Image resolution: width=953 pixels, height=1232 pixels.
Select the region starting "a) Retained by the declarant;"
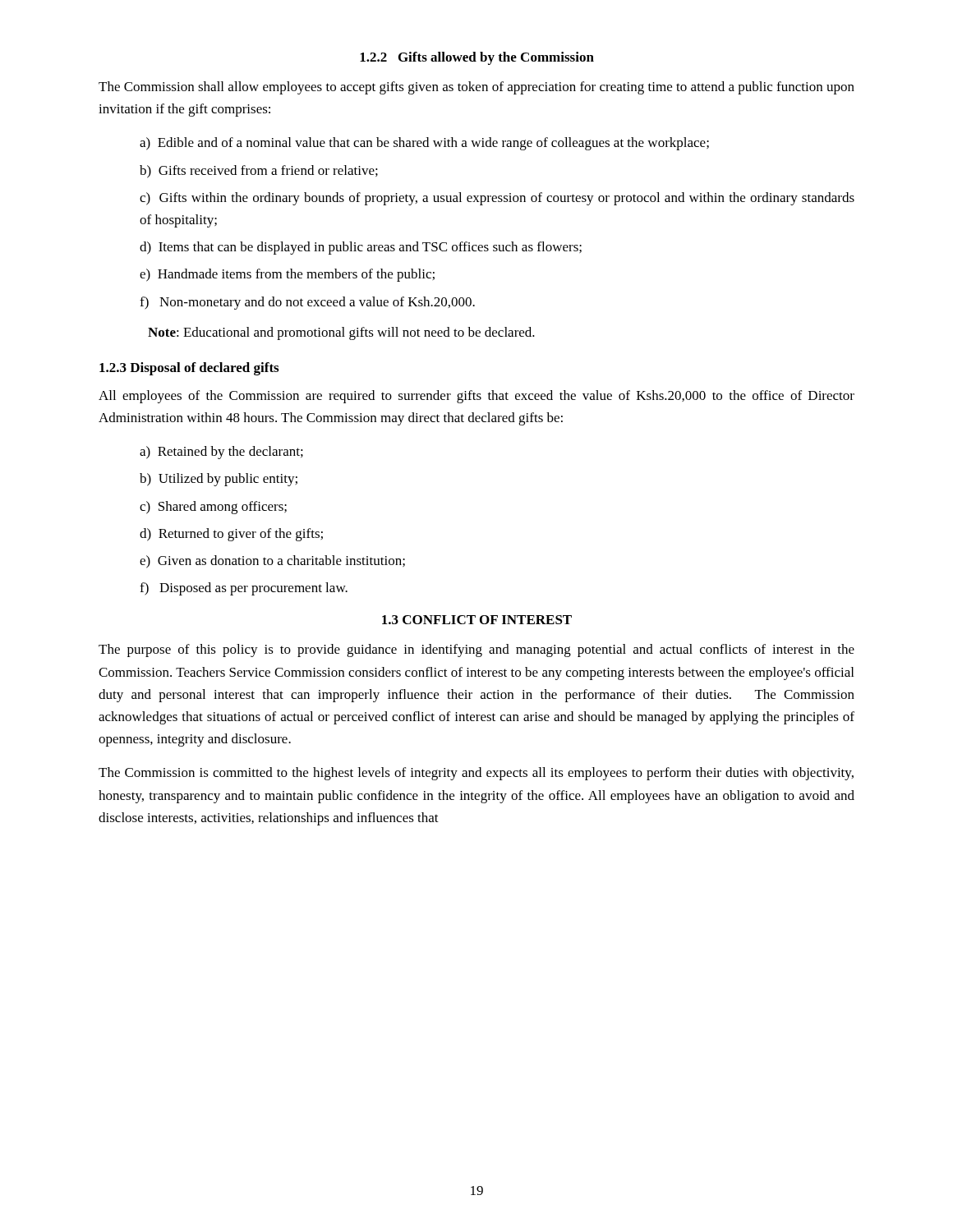coord(222,452)
